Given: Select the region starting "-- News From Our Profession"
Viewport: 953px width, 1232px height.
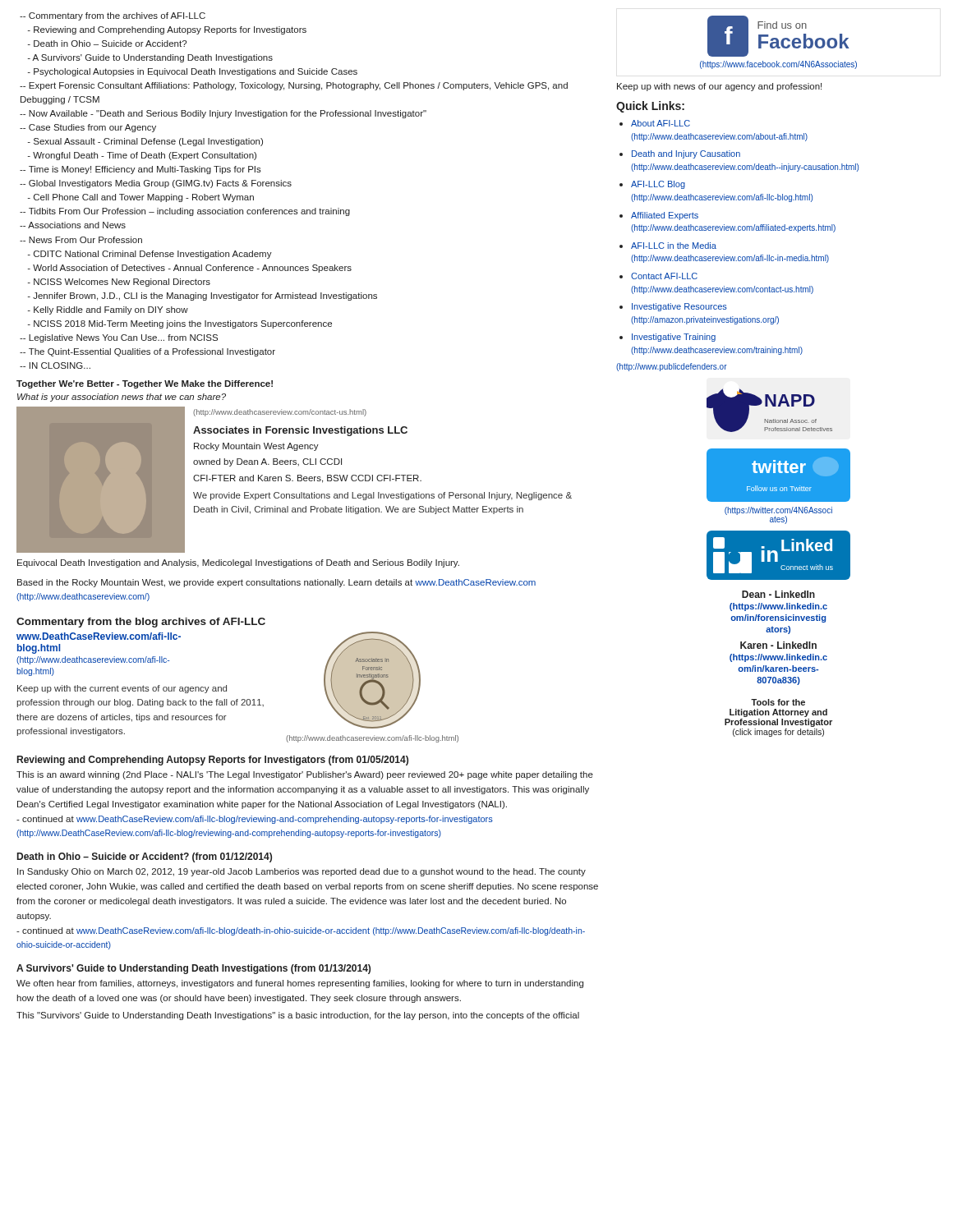Looking at the screenshot, I should tap(81, 239).
